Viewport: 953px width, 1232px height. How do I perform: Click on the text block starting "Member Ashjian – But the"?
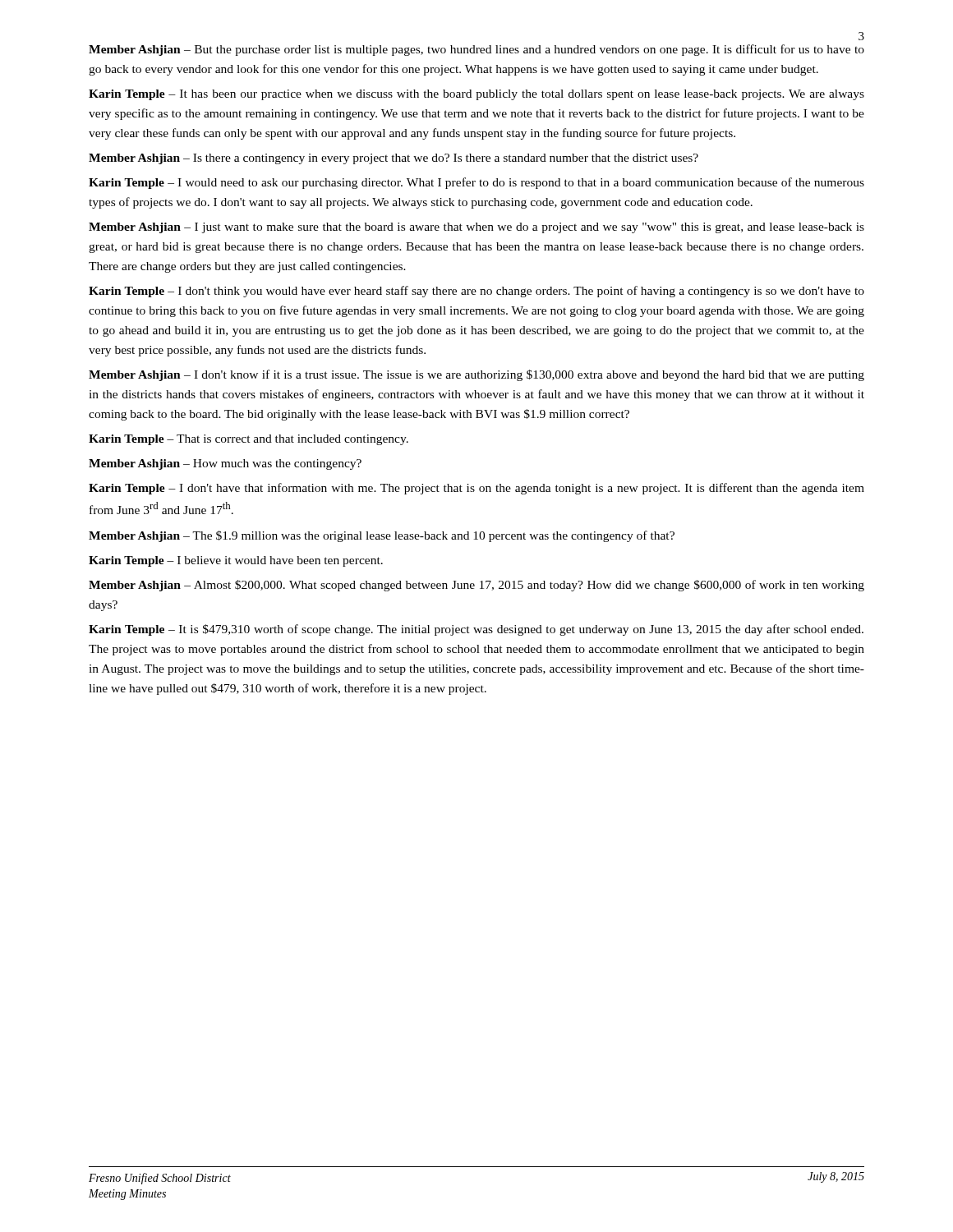[x=476, y=59]
